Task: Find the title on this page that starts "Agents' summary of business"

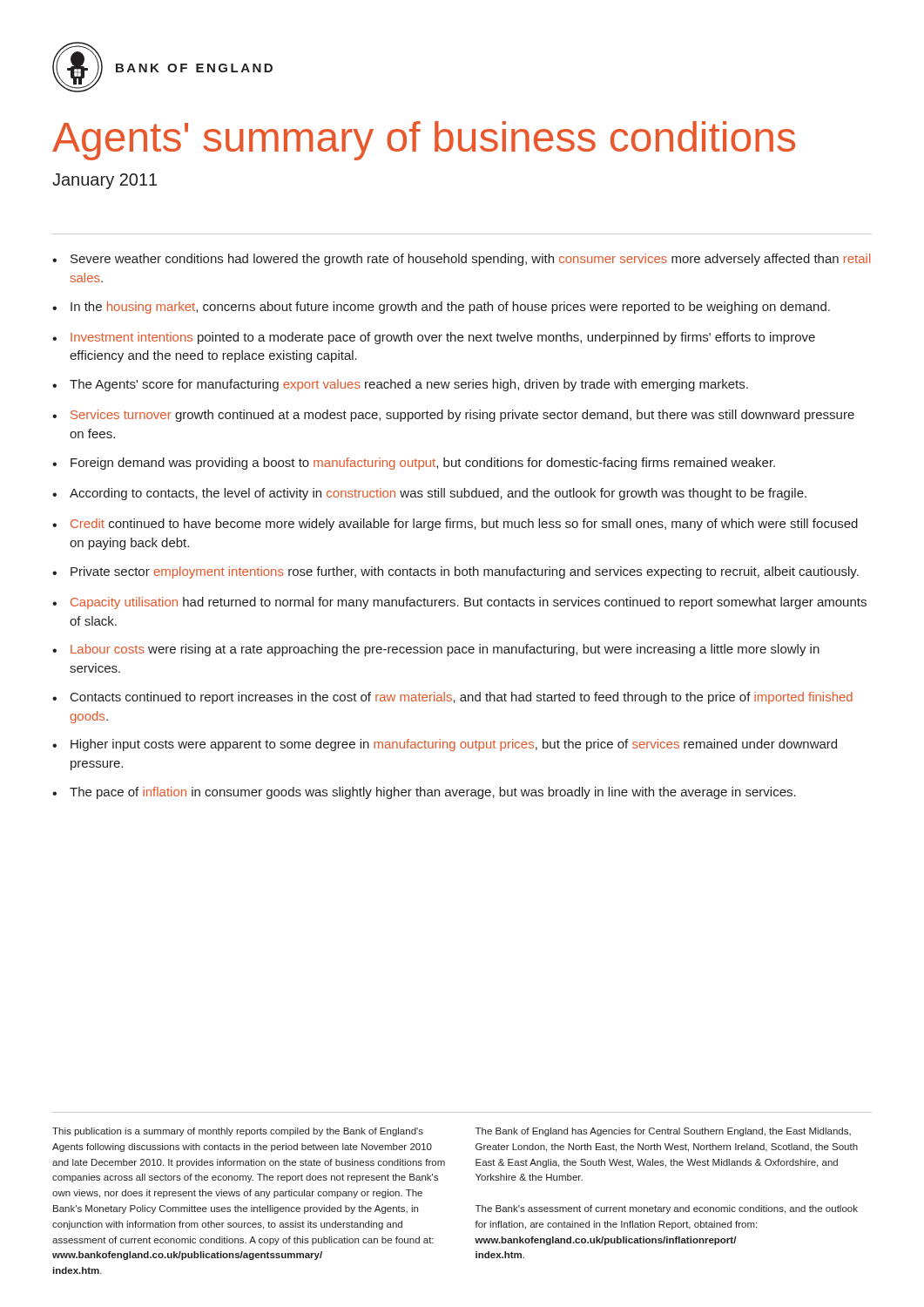Action: click(x=462, y=152)
